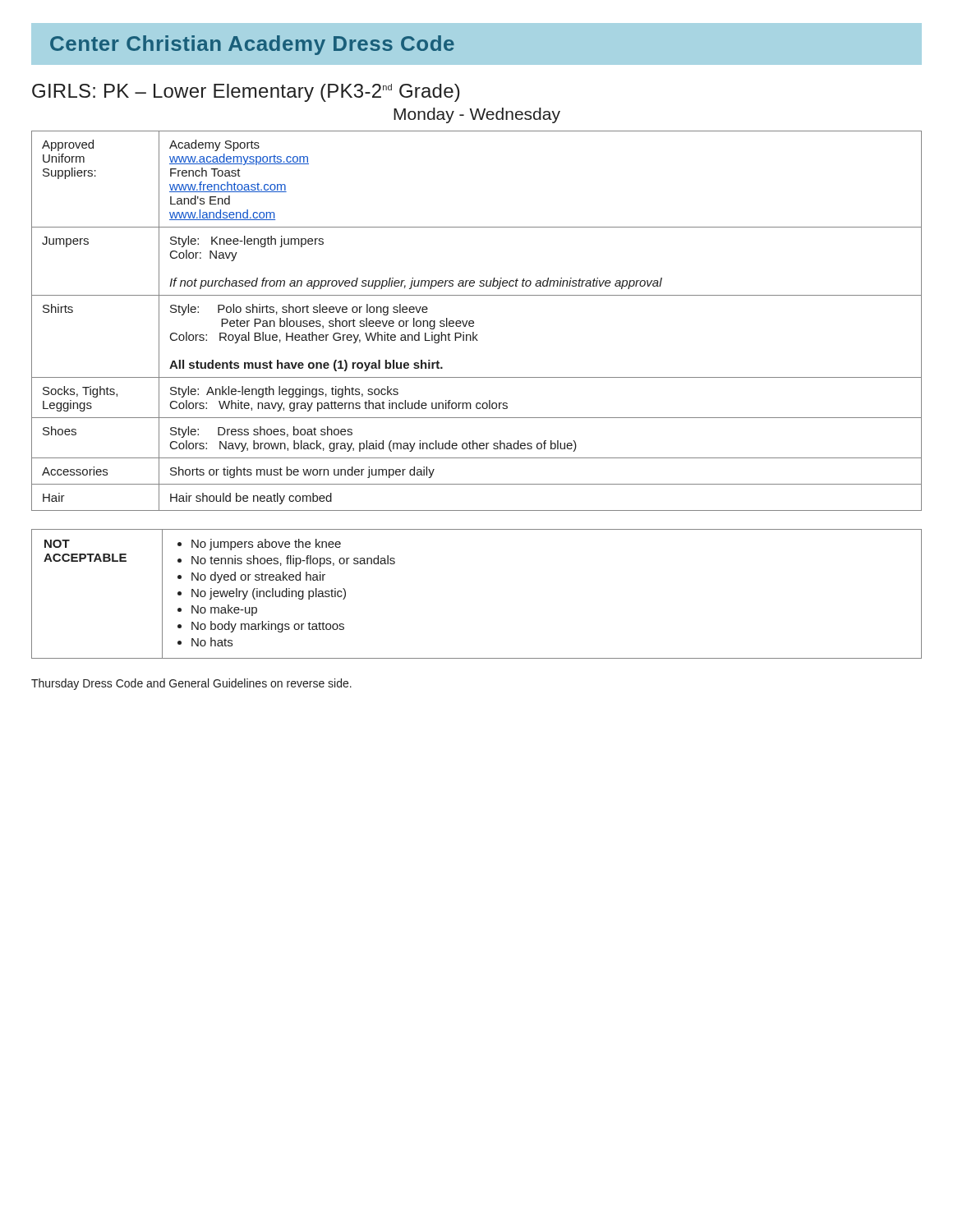Find the block starting "Monday - Wednesday"
The width and height of the screenshot is (953, 1232).
click(x=476, y=114)
